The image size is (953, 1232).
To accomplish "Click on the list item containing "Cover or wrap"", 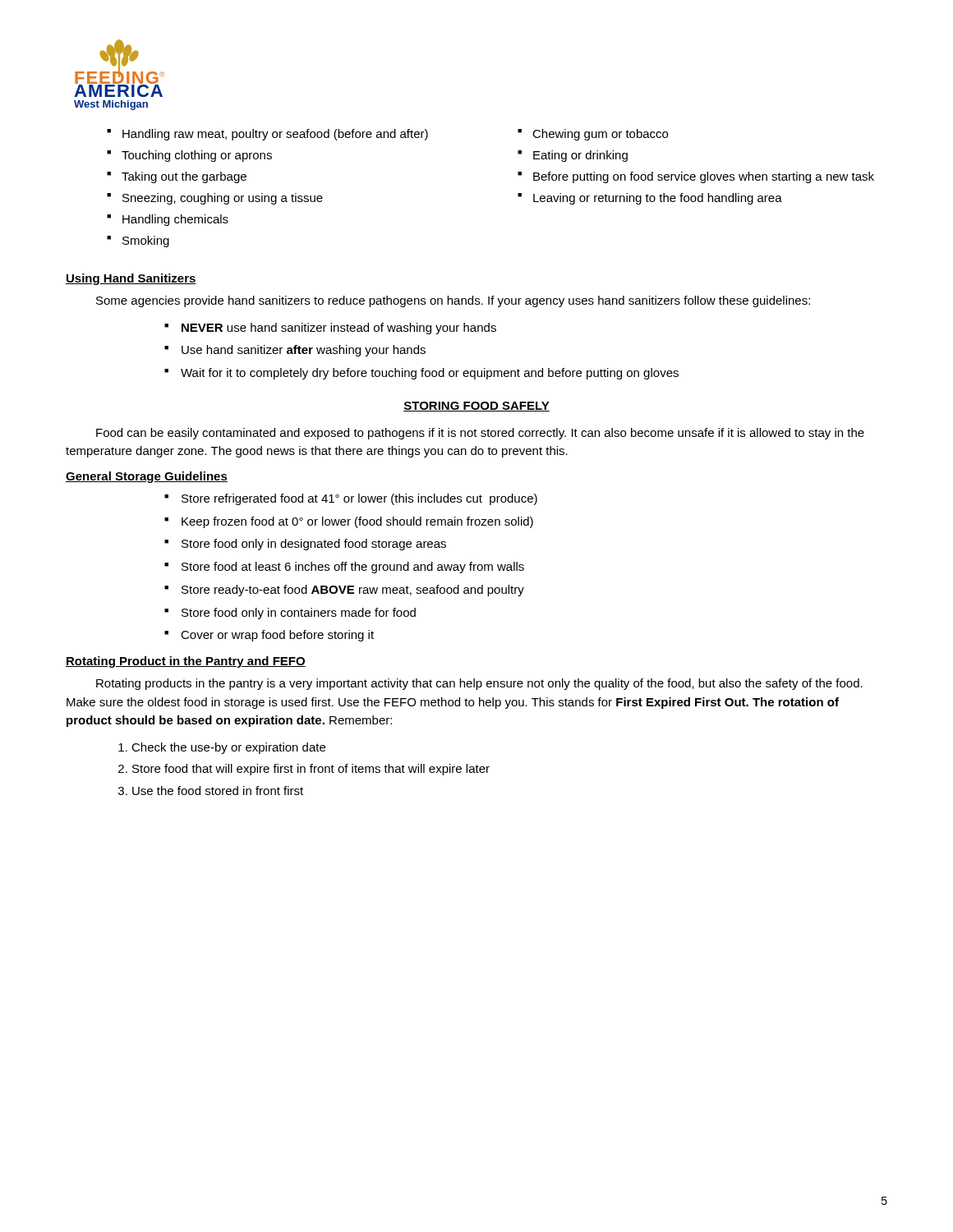I will tap(277, 635).
